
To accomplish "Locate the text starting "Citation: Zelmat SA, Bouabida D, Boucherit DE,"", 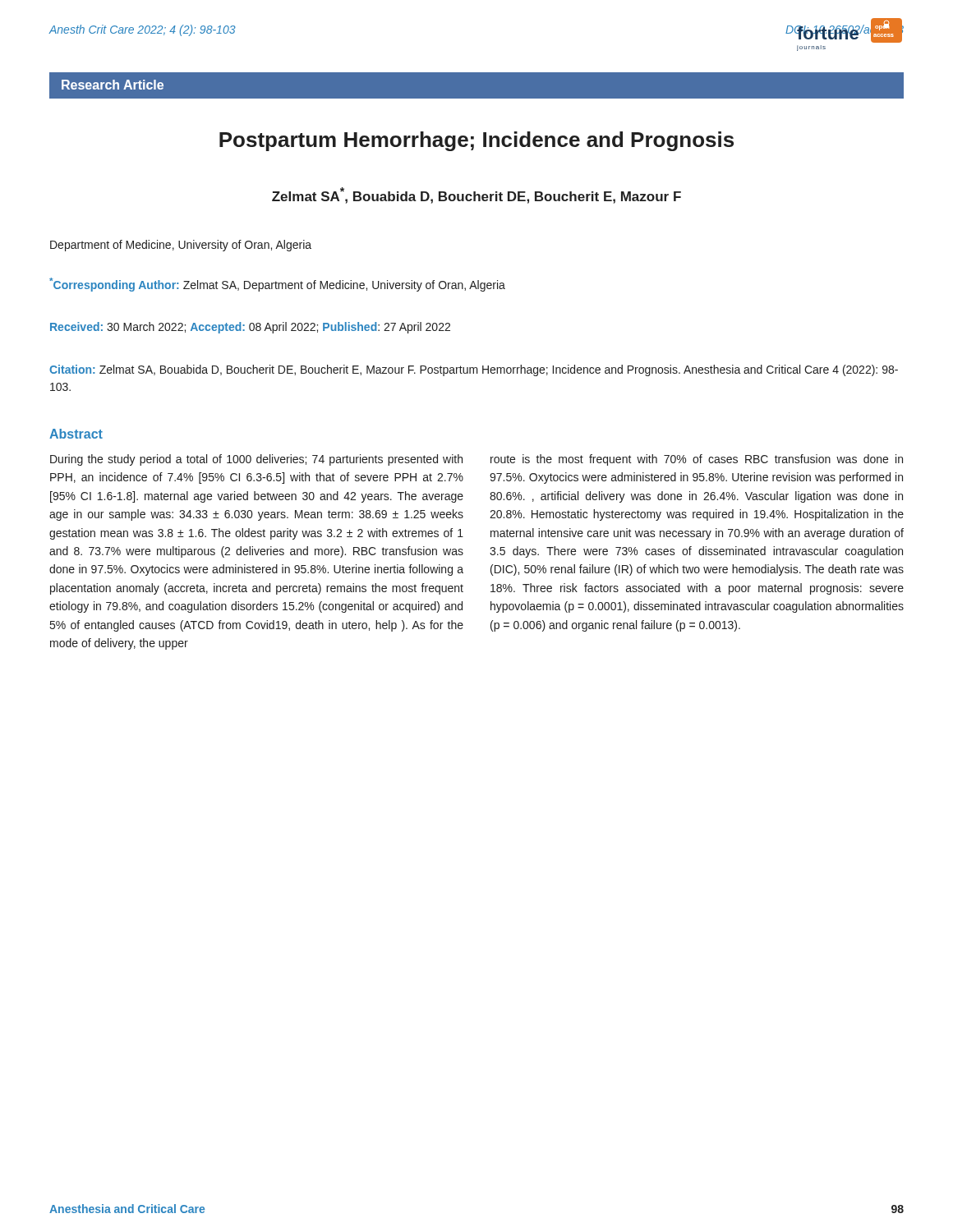I will (x=476, y=379).
